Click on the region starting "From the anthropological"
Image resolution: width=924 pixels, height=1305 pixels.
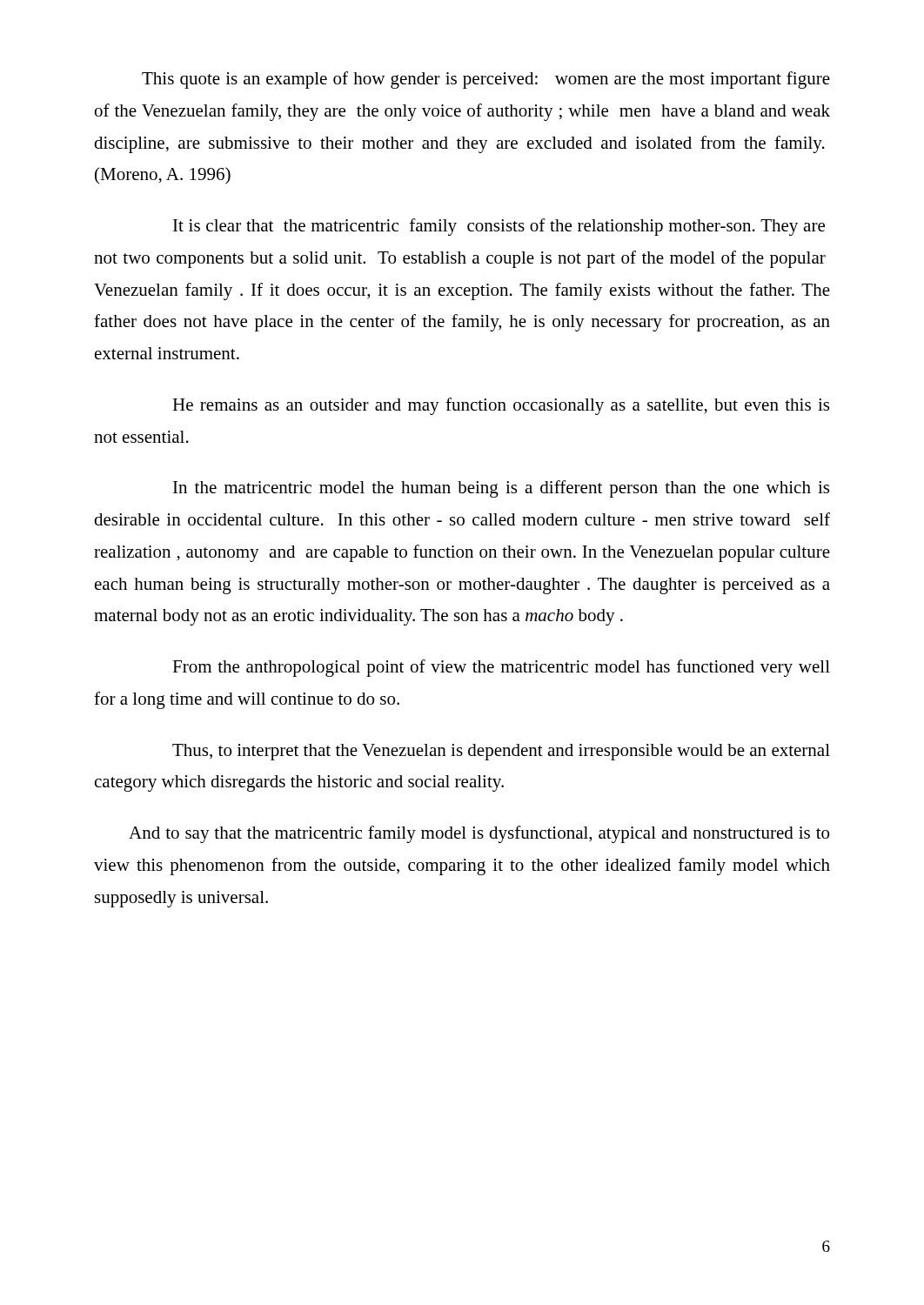462,683
